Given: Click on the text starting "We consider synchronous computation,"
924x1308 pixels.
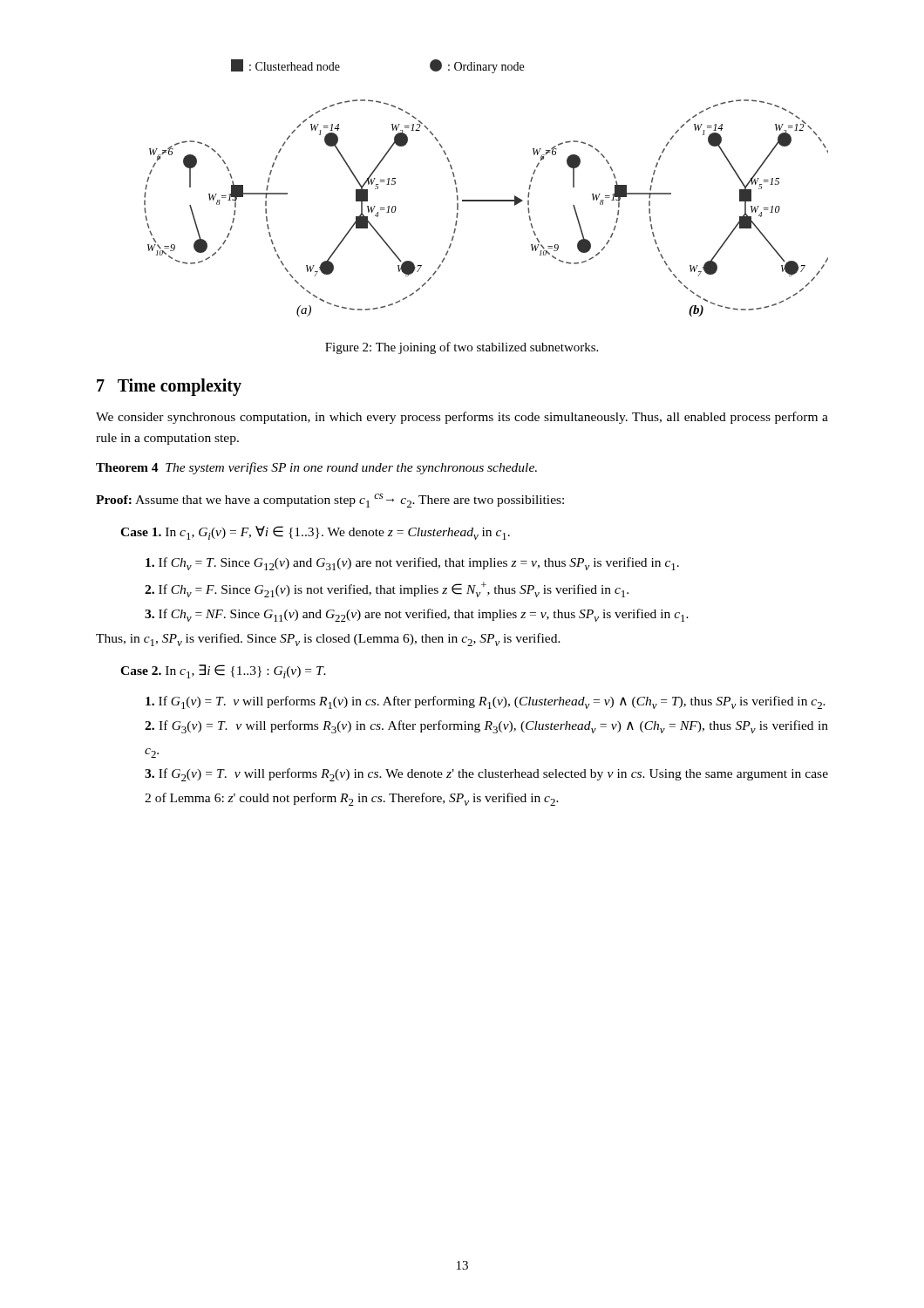Looking at the screenshot, I should pyautogui.click(x=462, y=427).
